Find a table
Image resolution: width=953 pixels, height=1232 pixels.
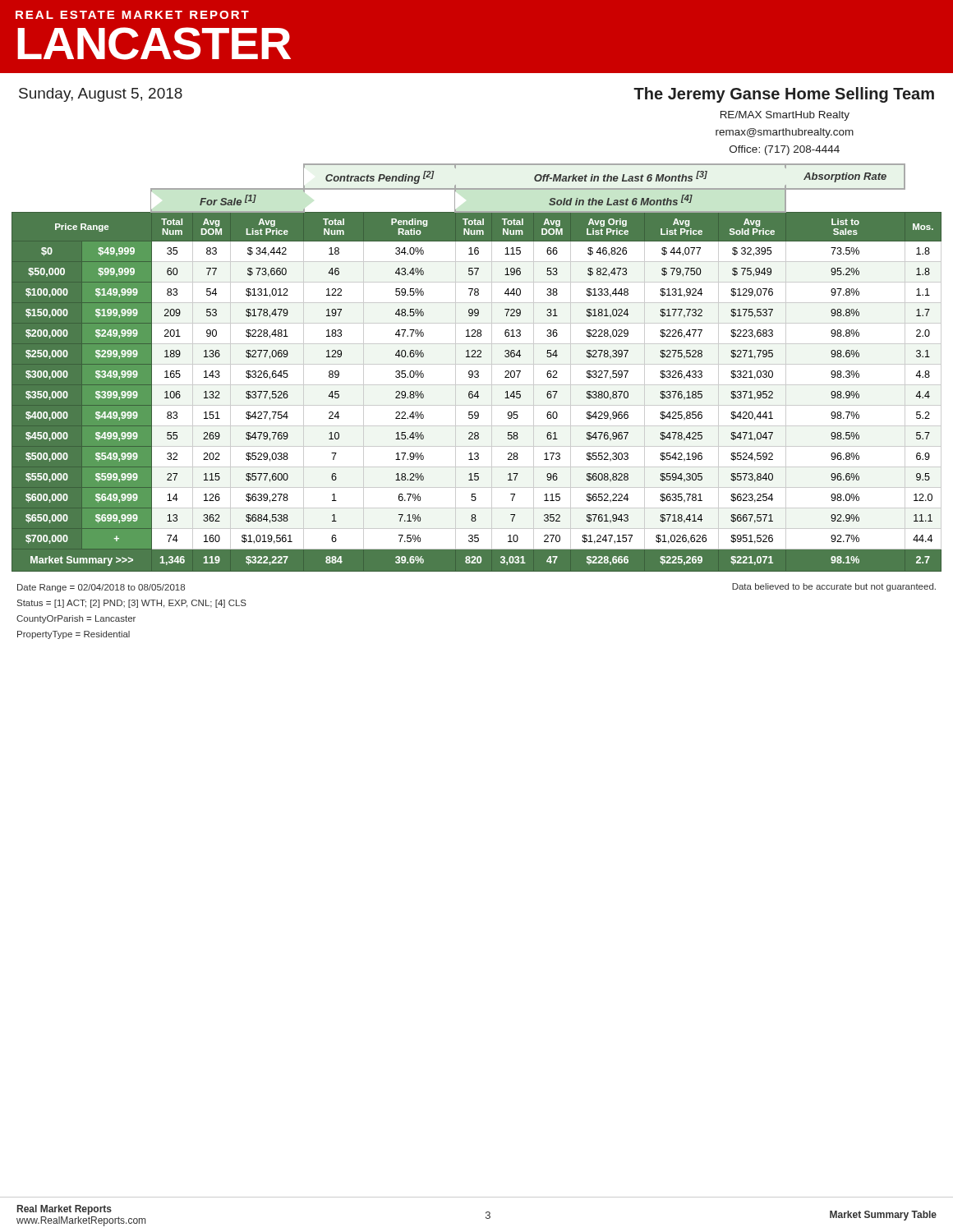[476, 368]
